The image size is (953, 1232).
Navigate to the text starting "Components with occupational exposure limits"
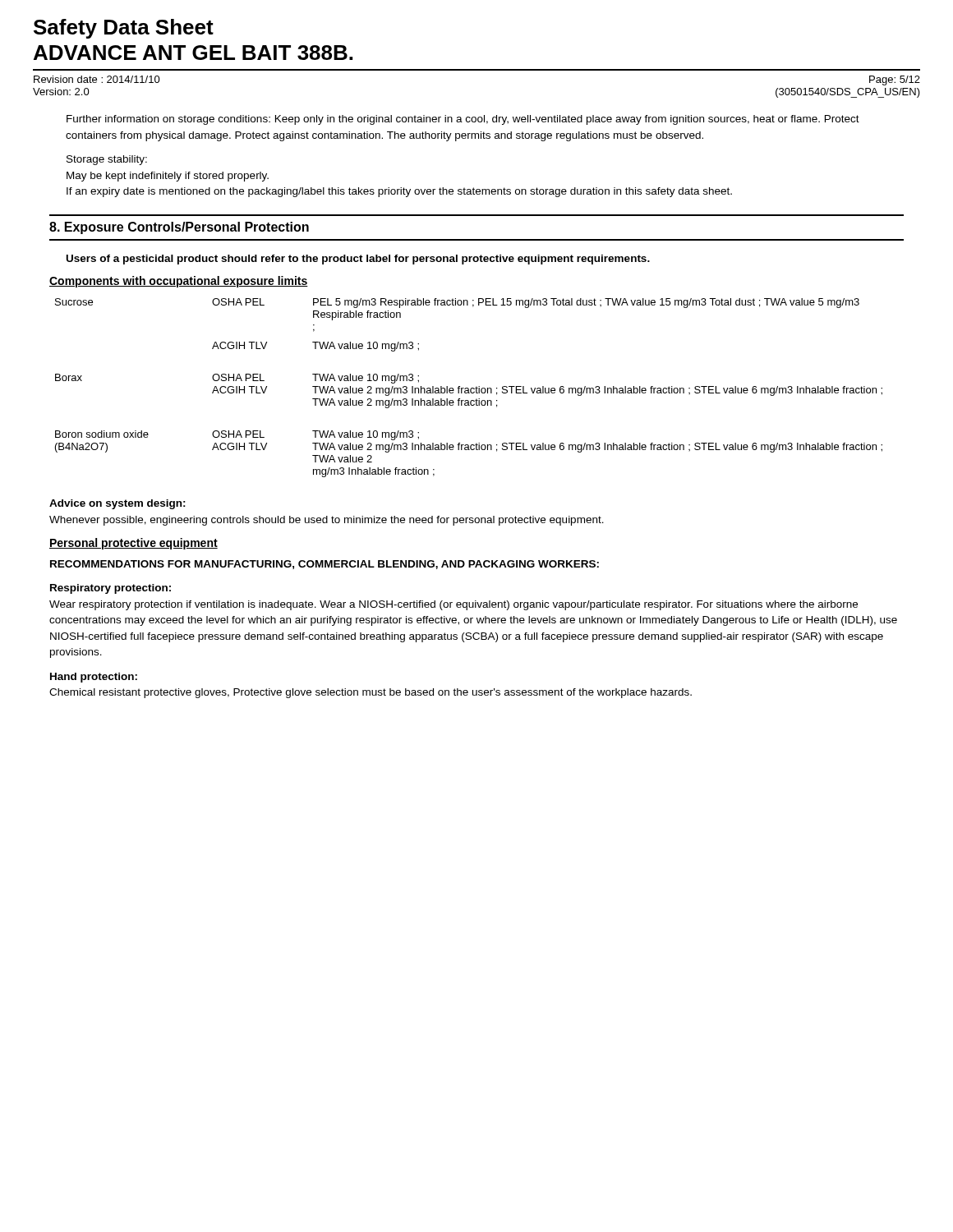coord(178,281)
